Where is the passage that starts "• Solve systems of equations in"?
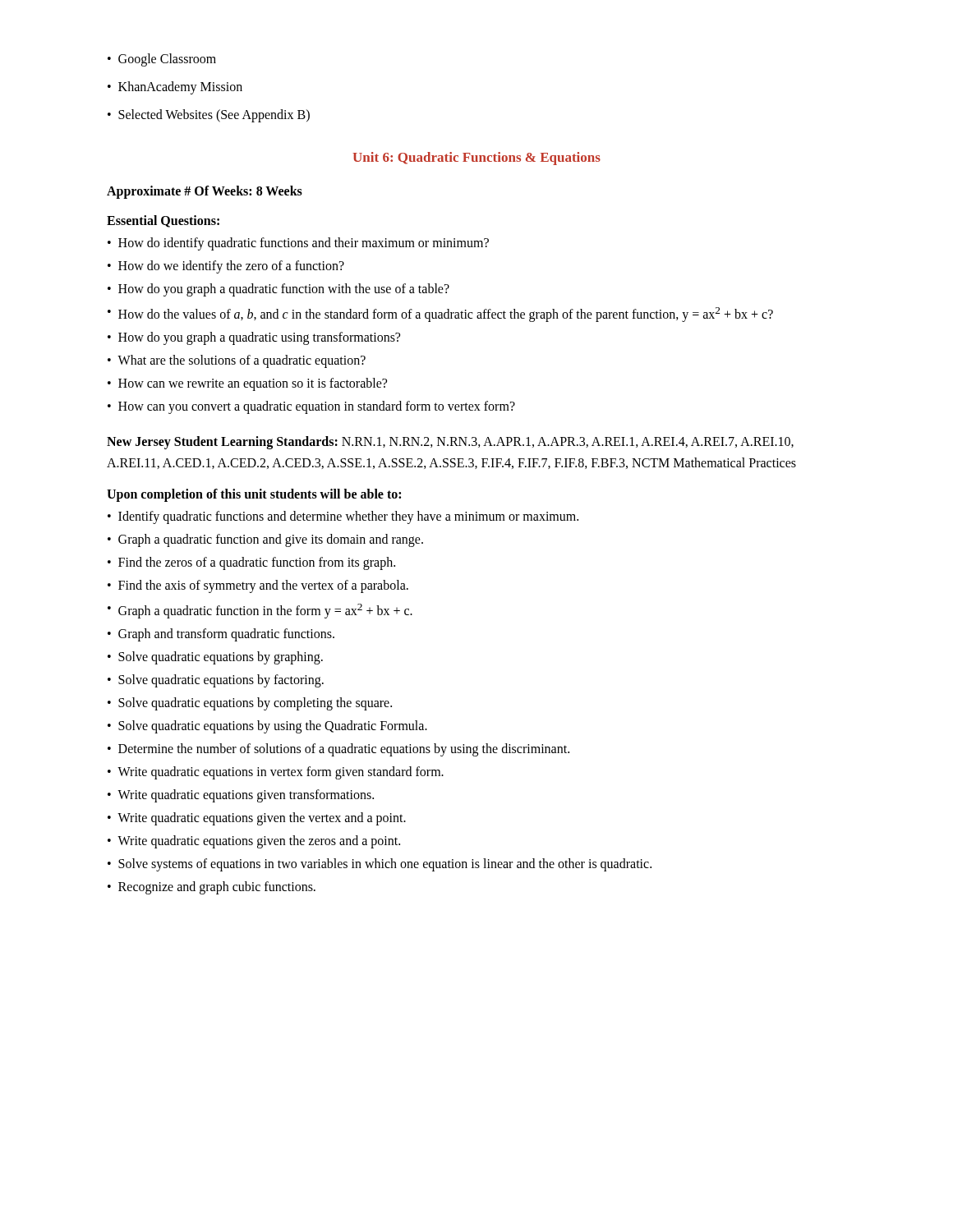Image resolution: width=953 pixels, height=1232 pixels. pyautogui.click(x=476, y=864)
